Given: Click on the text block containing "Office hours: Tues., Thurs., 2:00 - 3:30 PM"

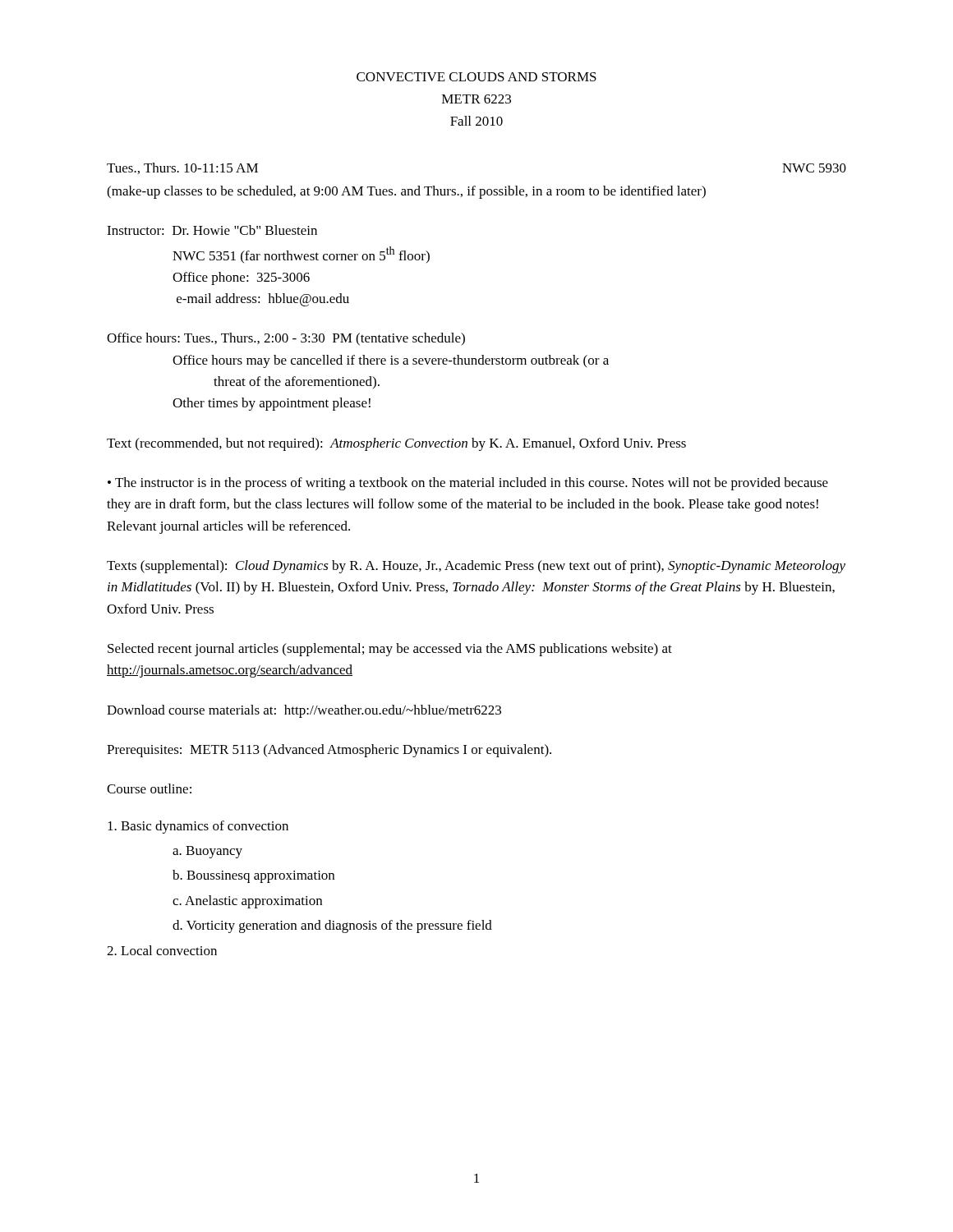Looking at the screenshot, I should coord(476,371).
